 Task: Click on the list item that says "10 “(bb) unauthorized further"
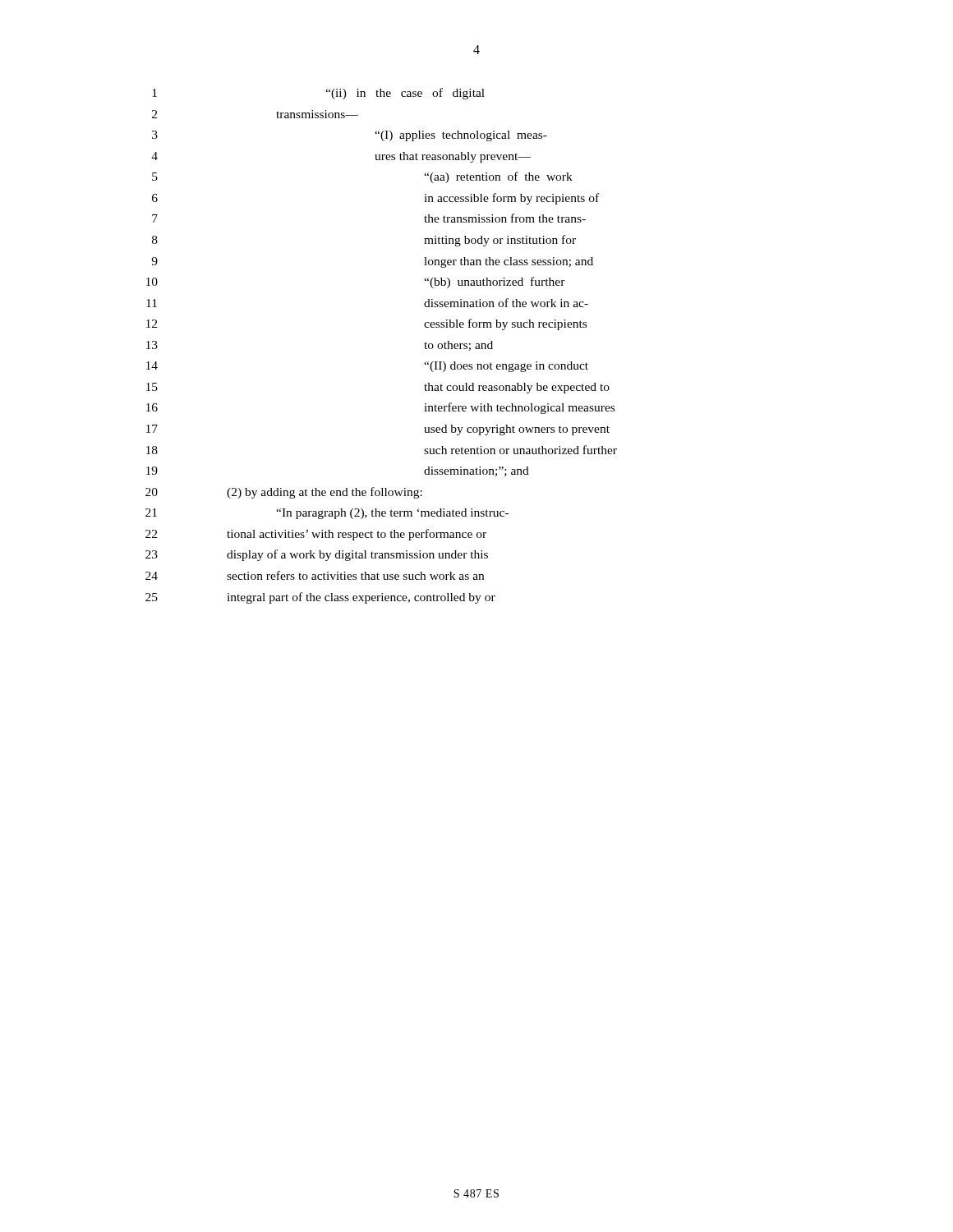click(493, 282)
